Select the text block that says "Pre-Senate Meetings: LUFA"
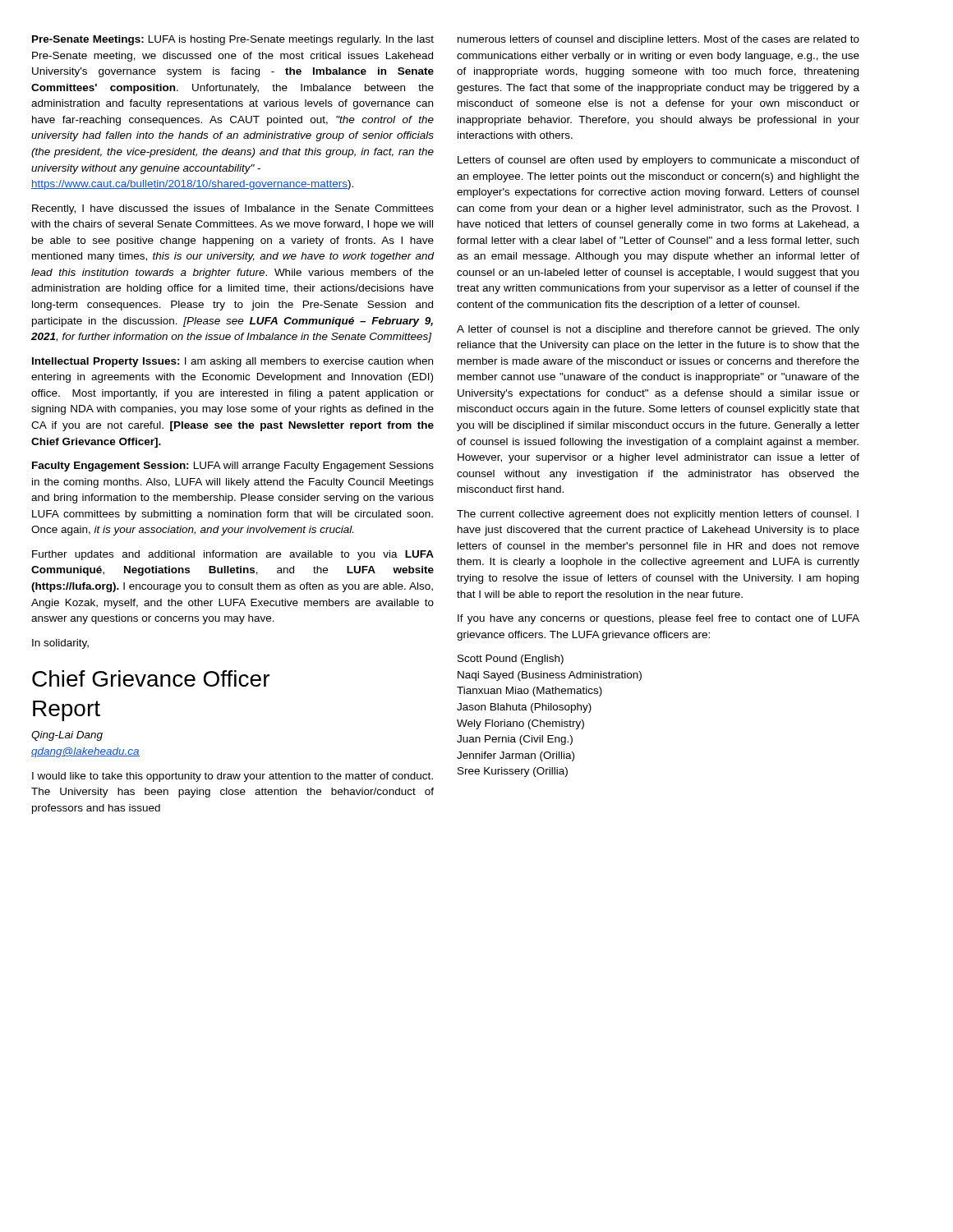This screenshot has height=1232, width=953. click(x=233, y=111)
